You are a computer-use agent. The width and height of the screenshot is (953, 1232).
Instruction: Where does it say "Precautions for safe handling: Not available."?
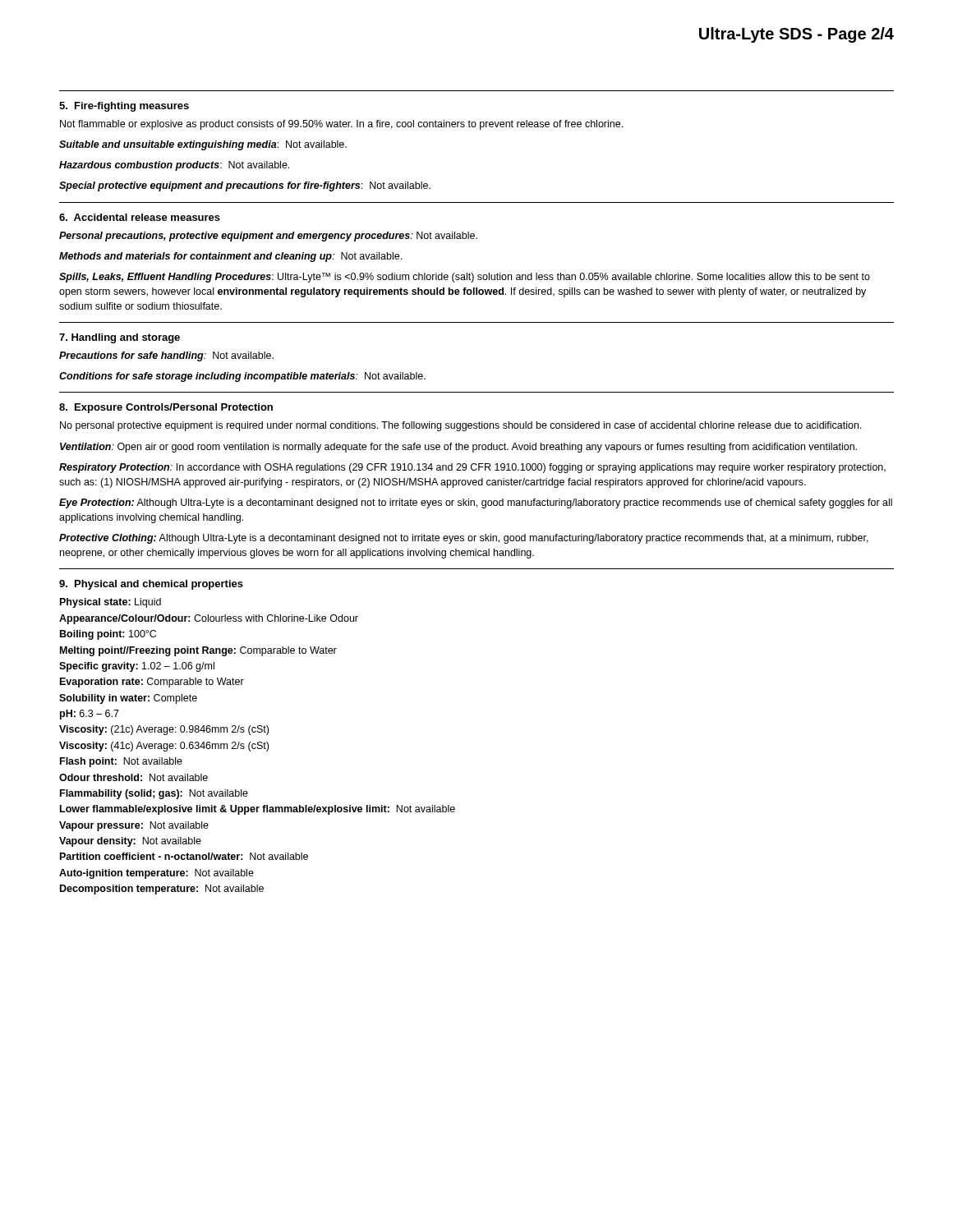pos(167,356)
